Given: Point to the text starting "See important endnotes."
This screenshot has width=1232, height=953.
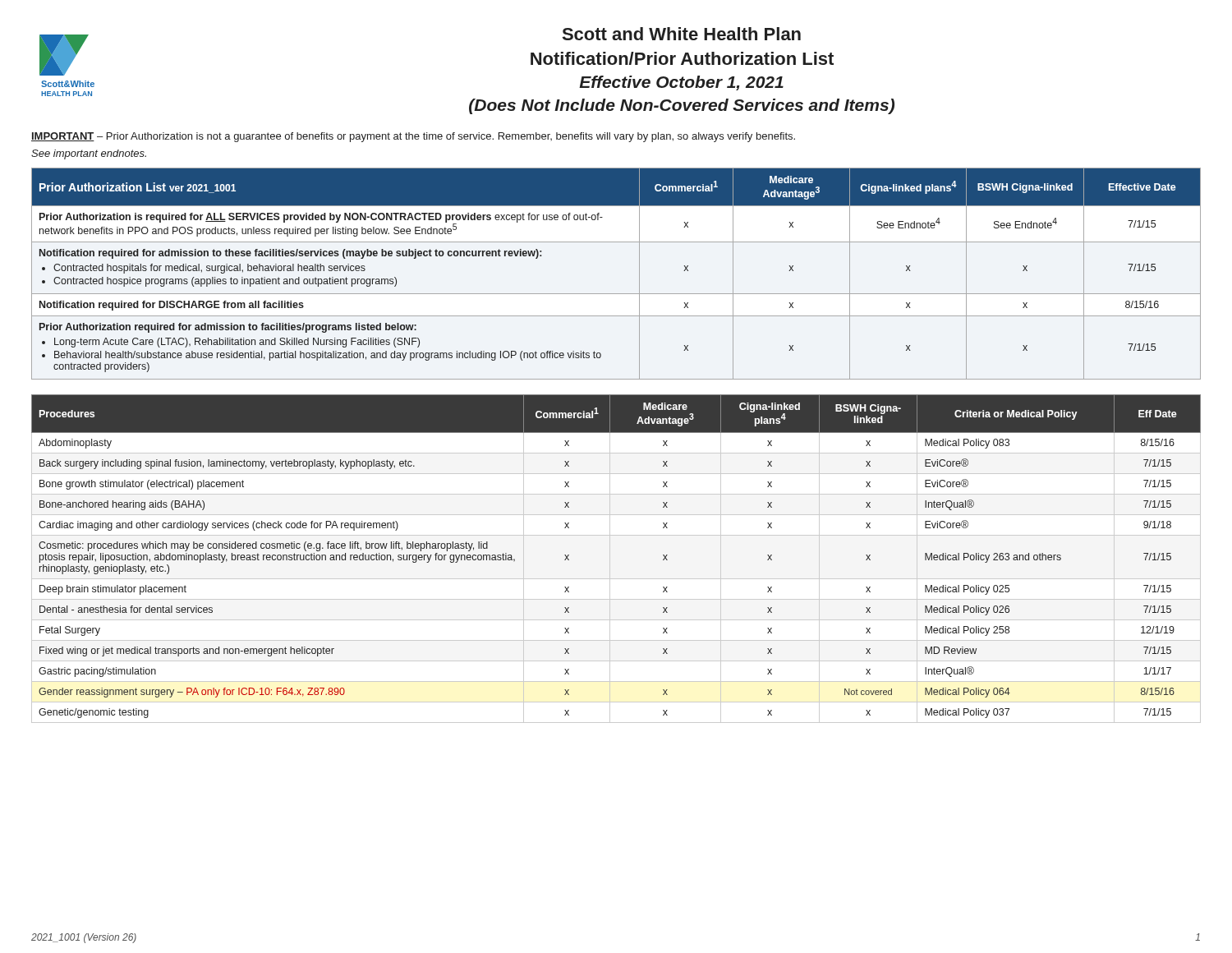Looking at the screenshot, I should coord(89,153).
